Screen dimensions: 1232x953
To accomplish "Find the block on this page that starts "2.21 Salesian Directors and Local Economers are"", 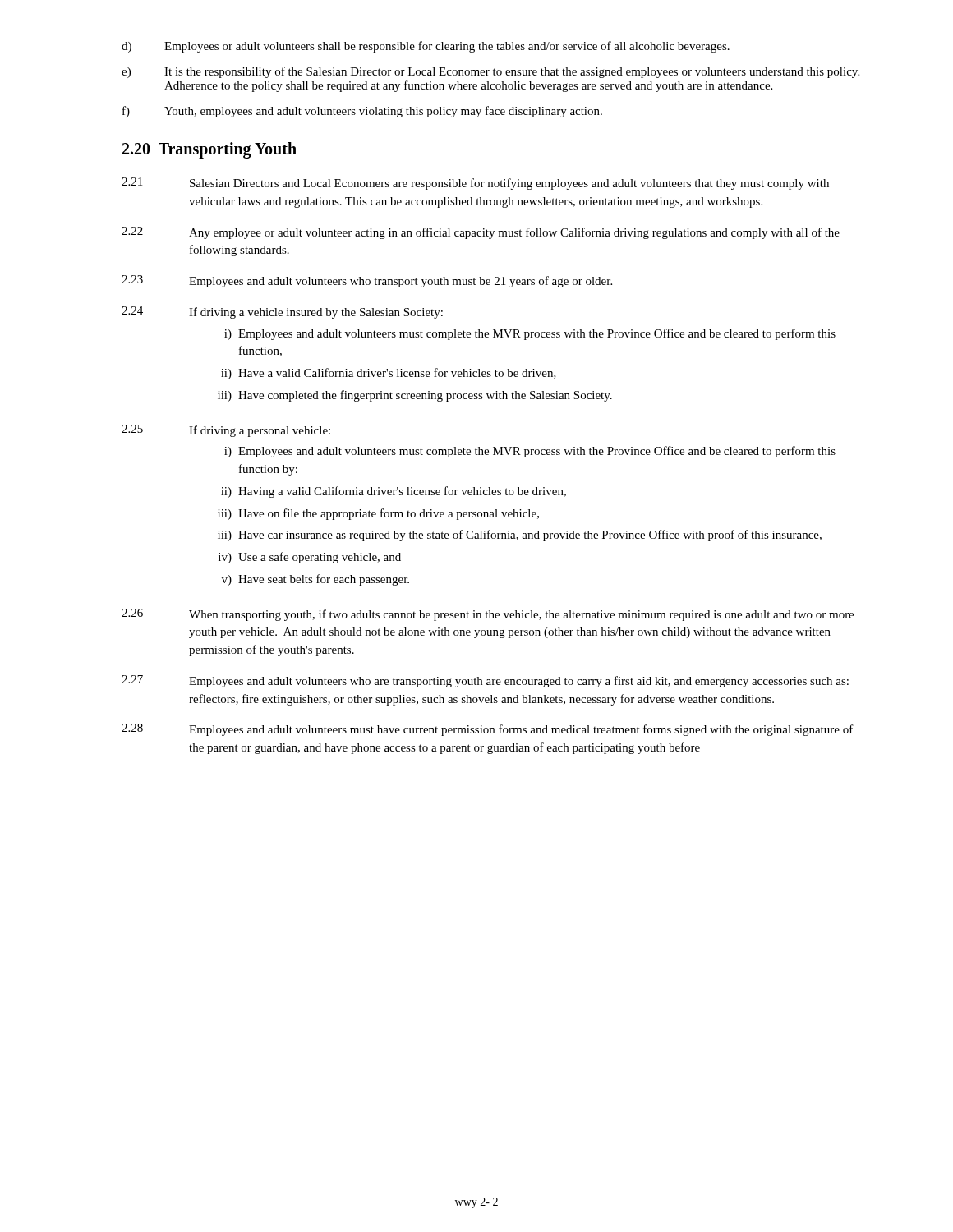I will coord(496,193).
